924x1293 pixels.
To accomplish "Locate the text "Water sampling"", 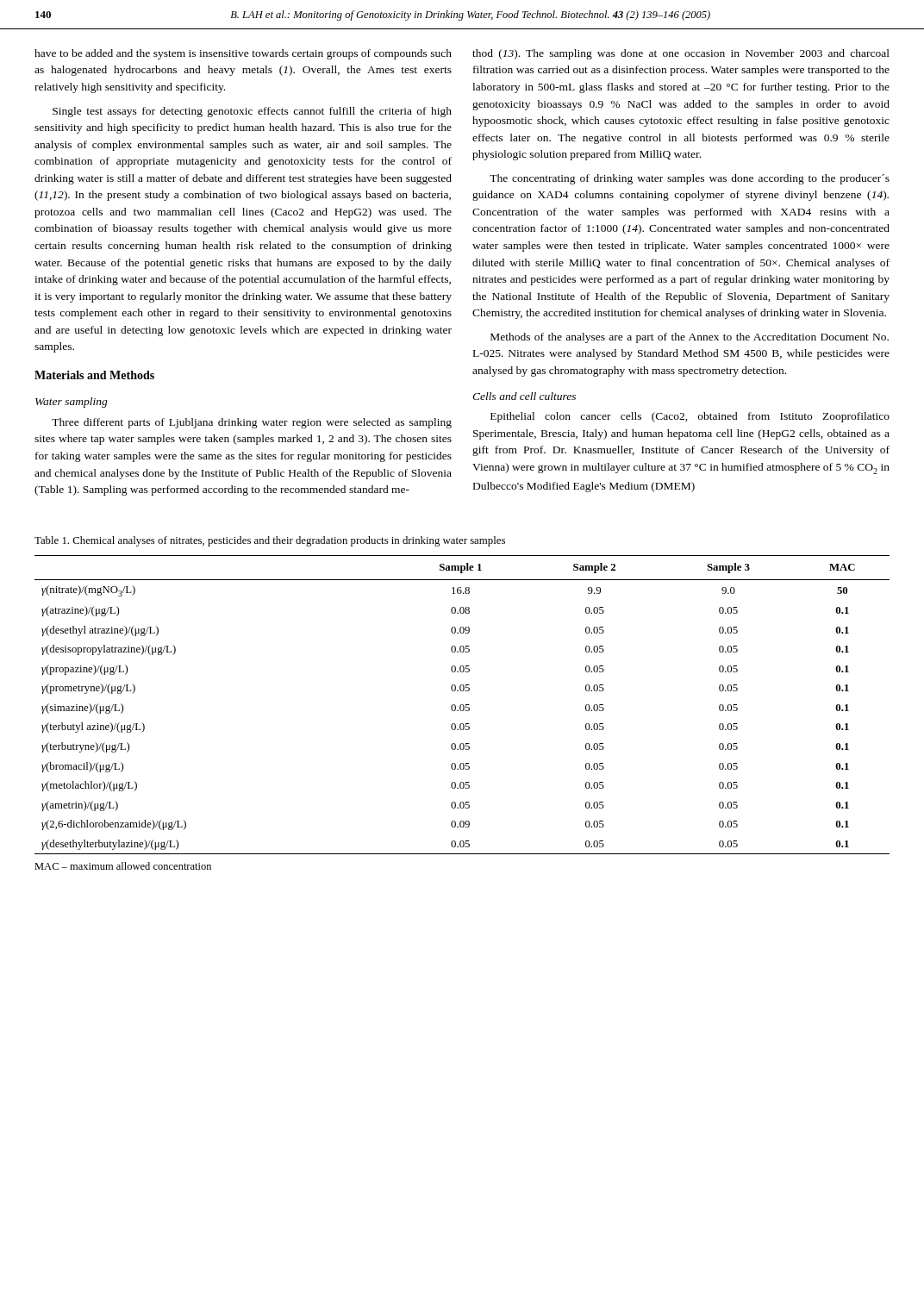I will click(x=71, y=401).
